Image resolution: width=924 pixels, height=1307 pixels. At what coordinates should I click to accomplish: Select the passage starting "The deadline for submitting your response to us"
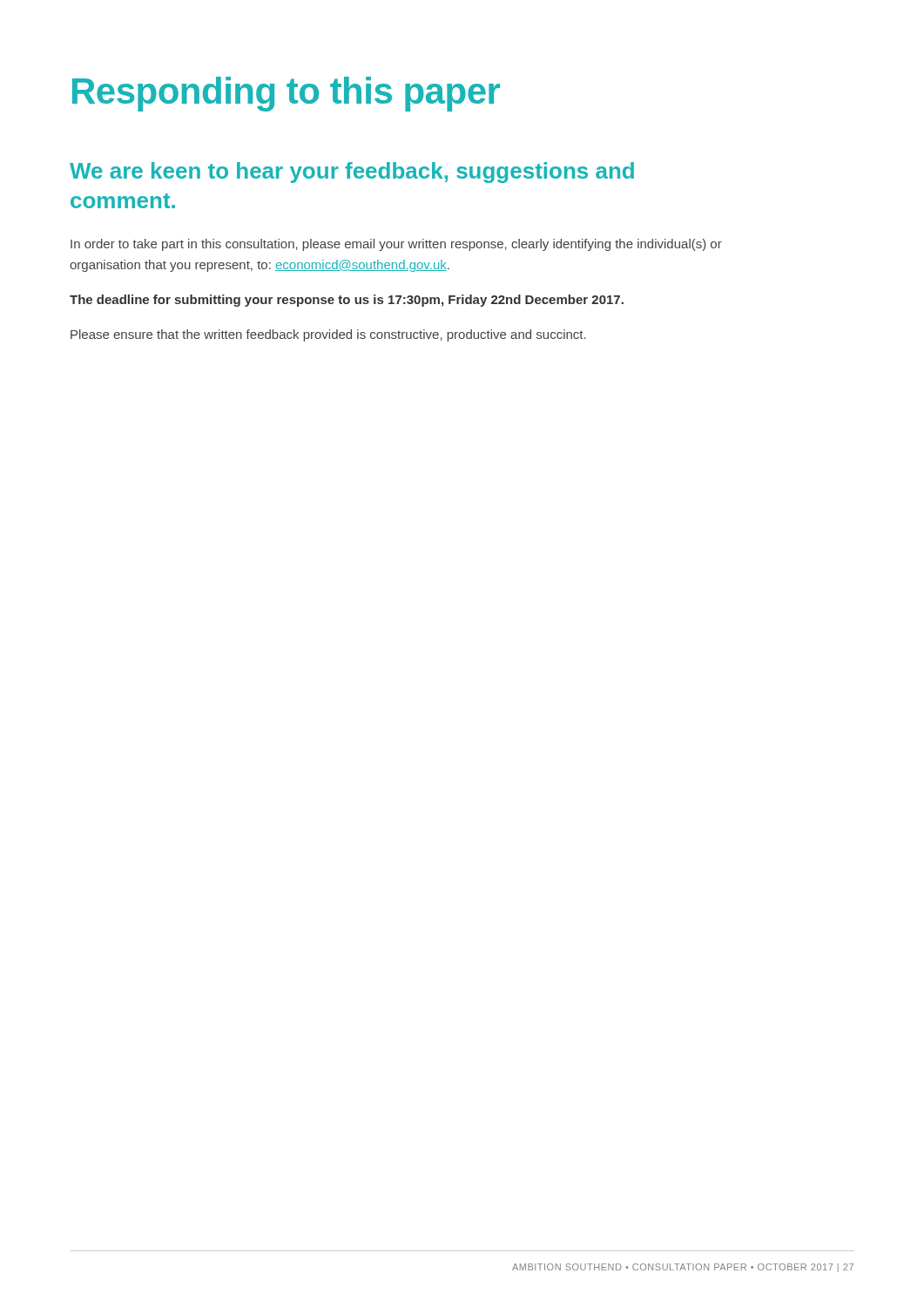[x=347, y=299]
